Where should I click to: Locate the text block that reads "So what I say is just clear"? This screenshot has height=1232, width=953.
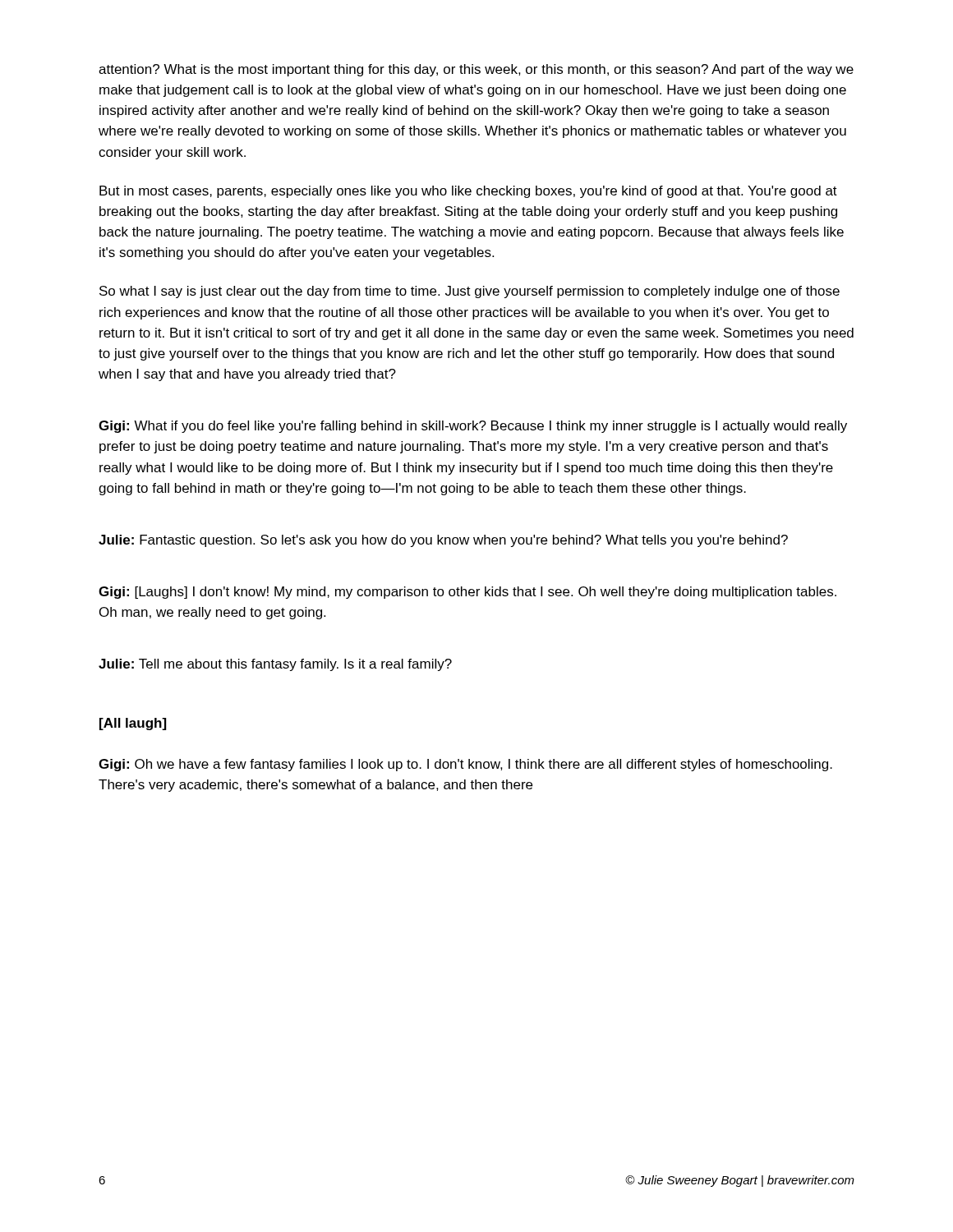(x=476, y=333)
